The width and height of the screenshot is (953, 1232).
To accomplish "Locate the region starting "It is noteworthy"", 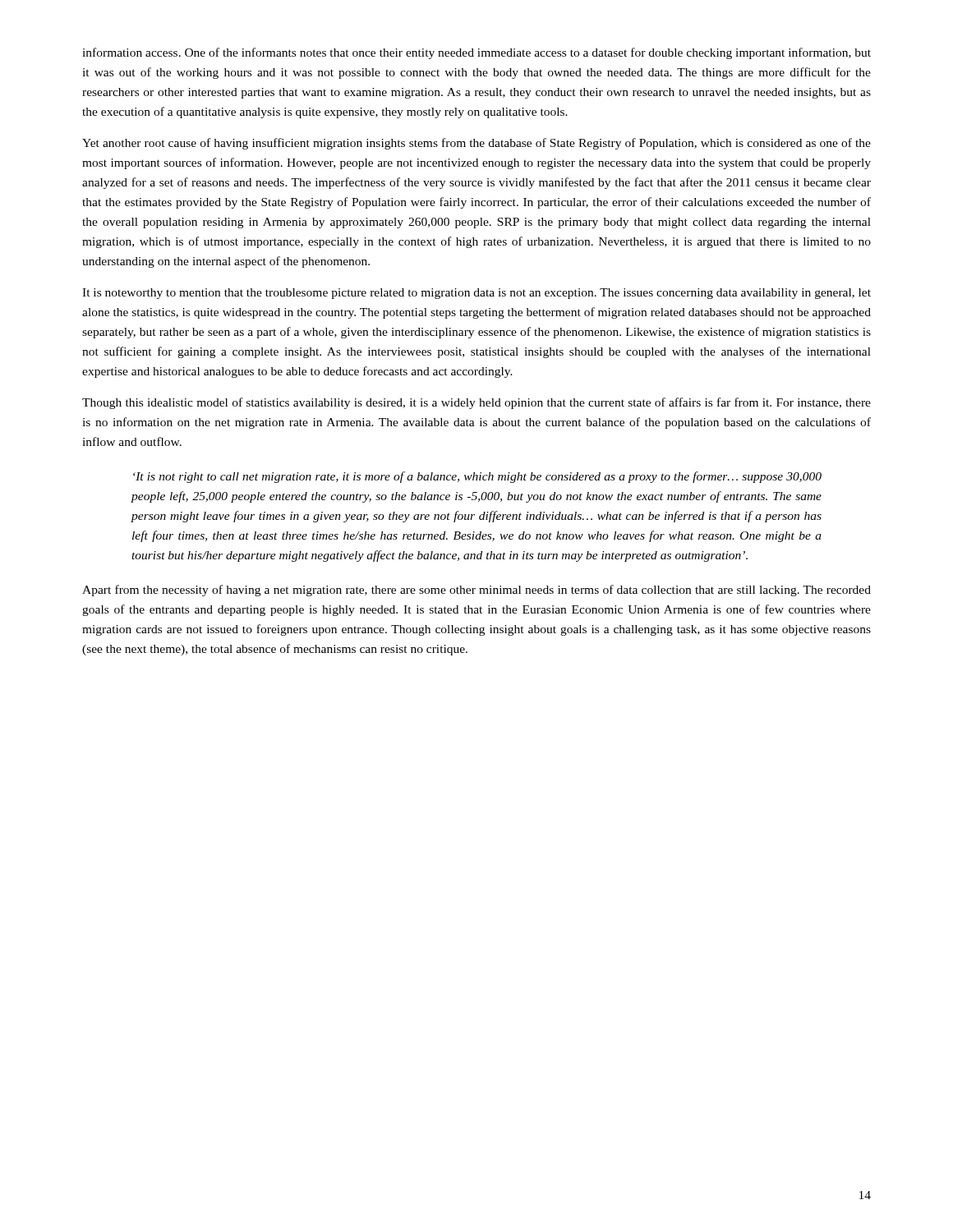I will click(x=476, y=332).
